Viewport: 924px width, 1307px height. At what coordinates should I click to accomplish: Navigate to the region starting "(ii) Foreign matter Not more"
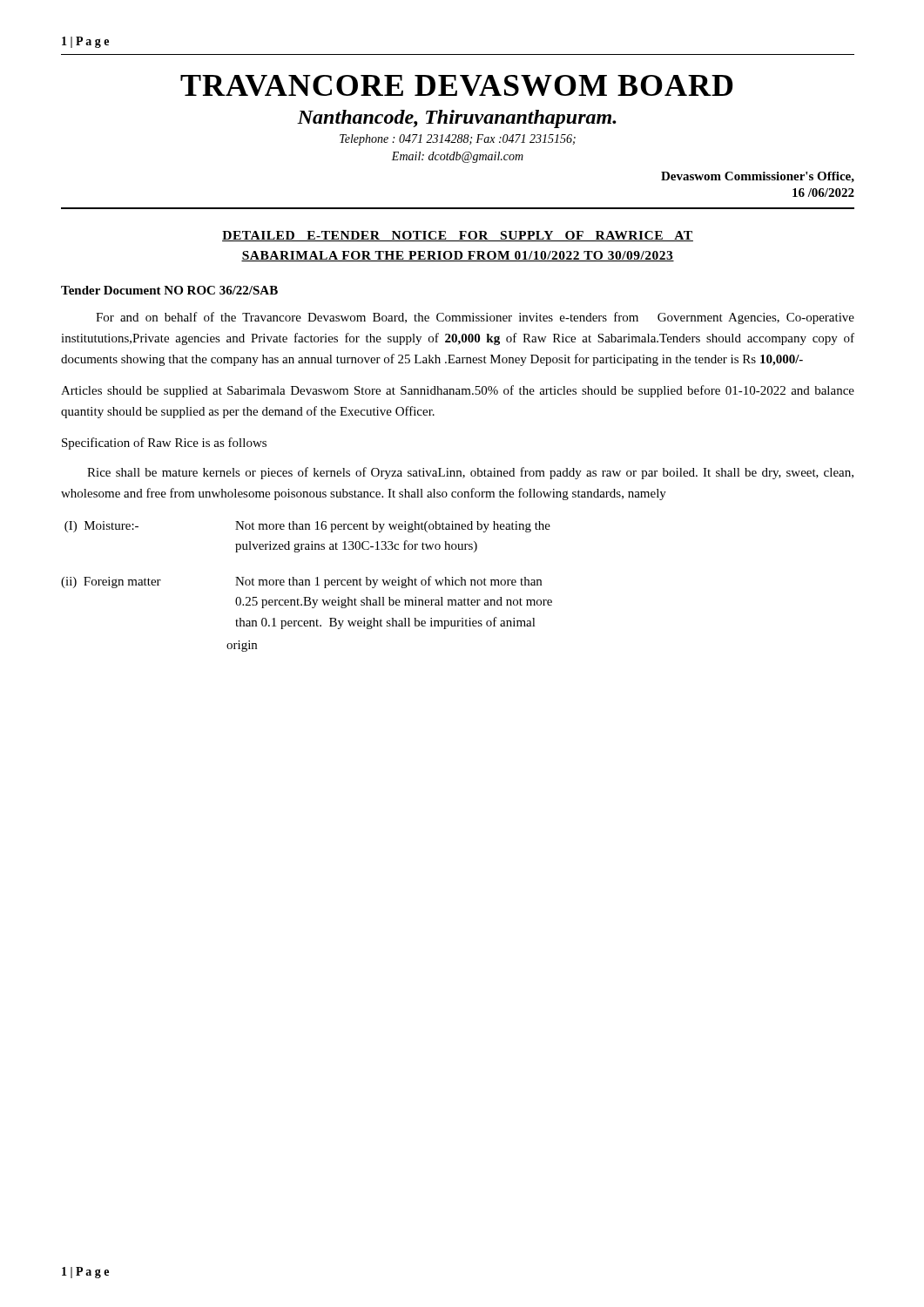point(458,602)
